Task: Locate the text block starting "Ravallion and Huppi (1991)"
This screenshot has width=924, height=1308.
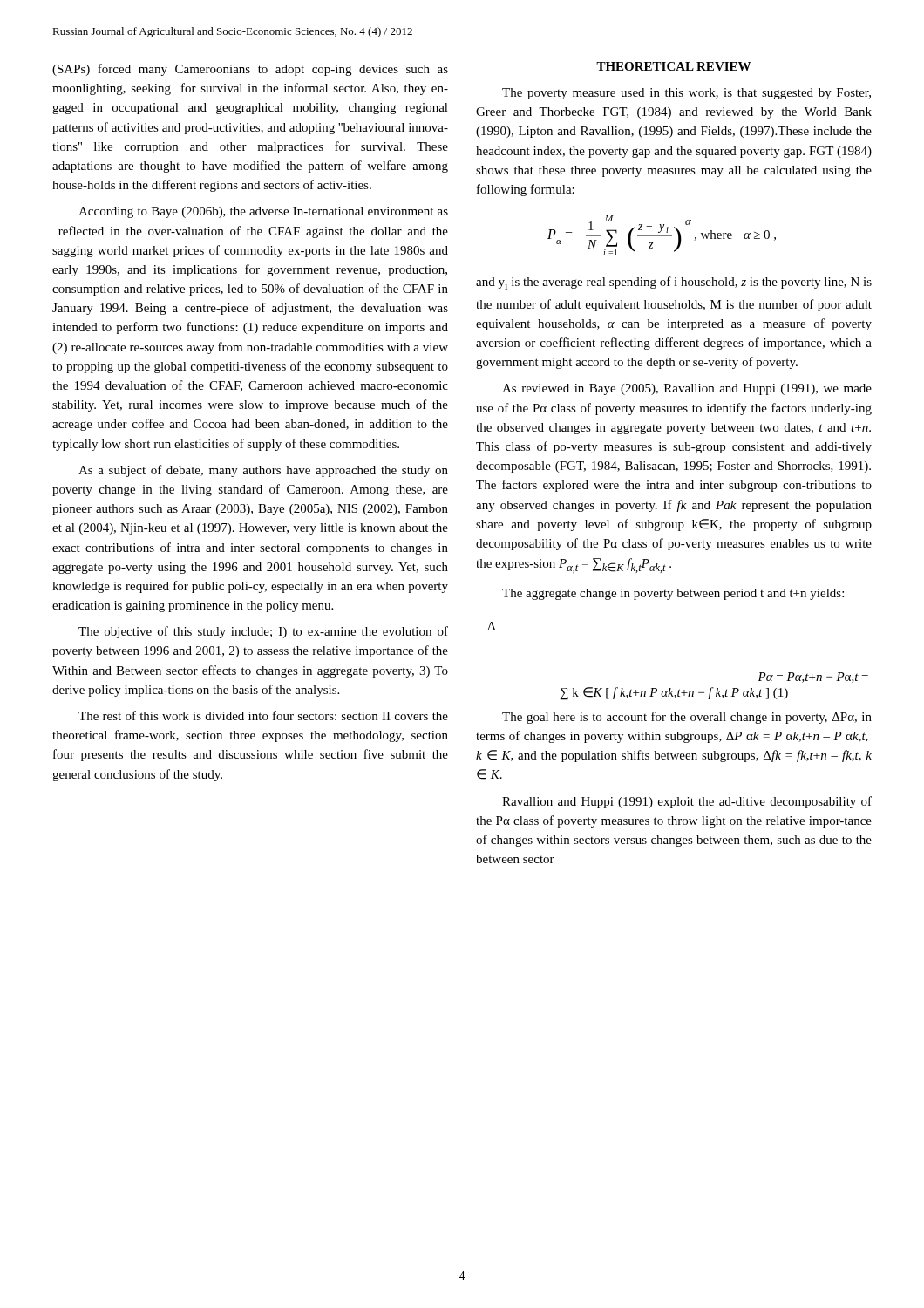Action: coord(674,830)
